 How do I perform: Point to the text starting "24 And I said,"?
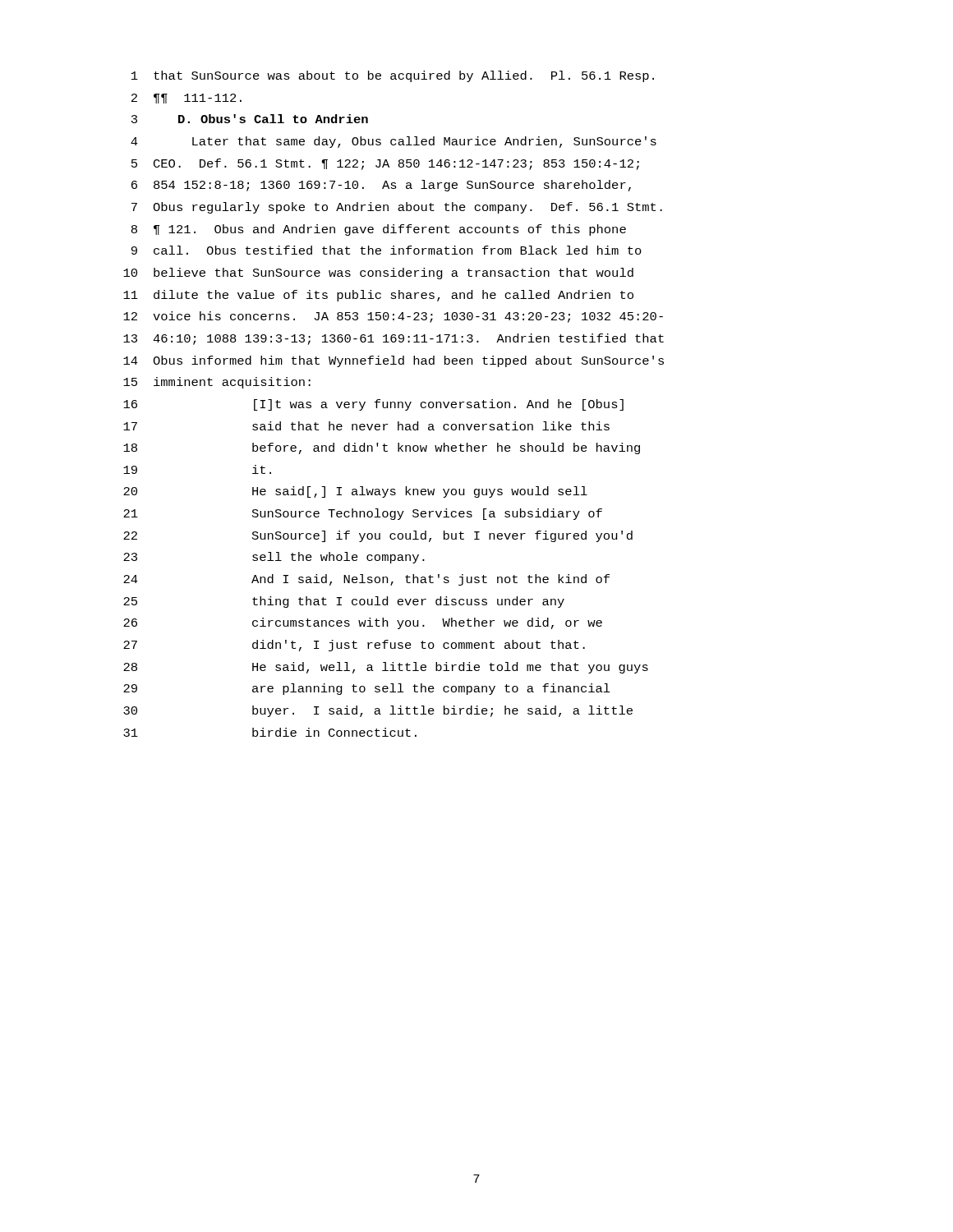click(x=476, y=613)
